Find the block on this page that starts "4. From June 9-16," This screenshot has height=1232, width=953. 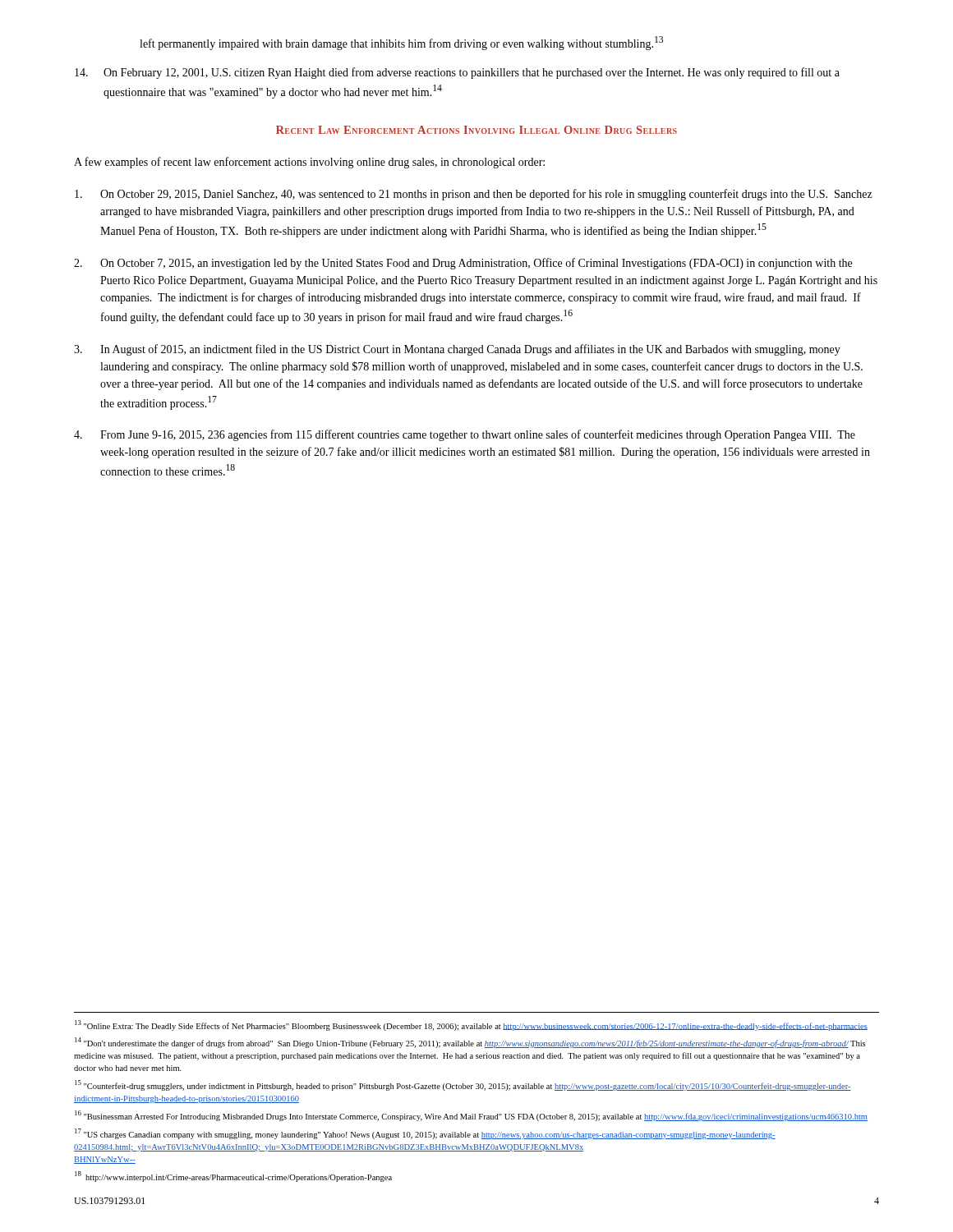pyautogui.click(x=476, y=453)
